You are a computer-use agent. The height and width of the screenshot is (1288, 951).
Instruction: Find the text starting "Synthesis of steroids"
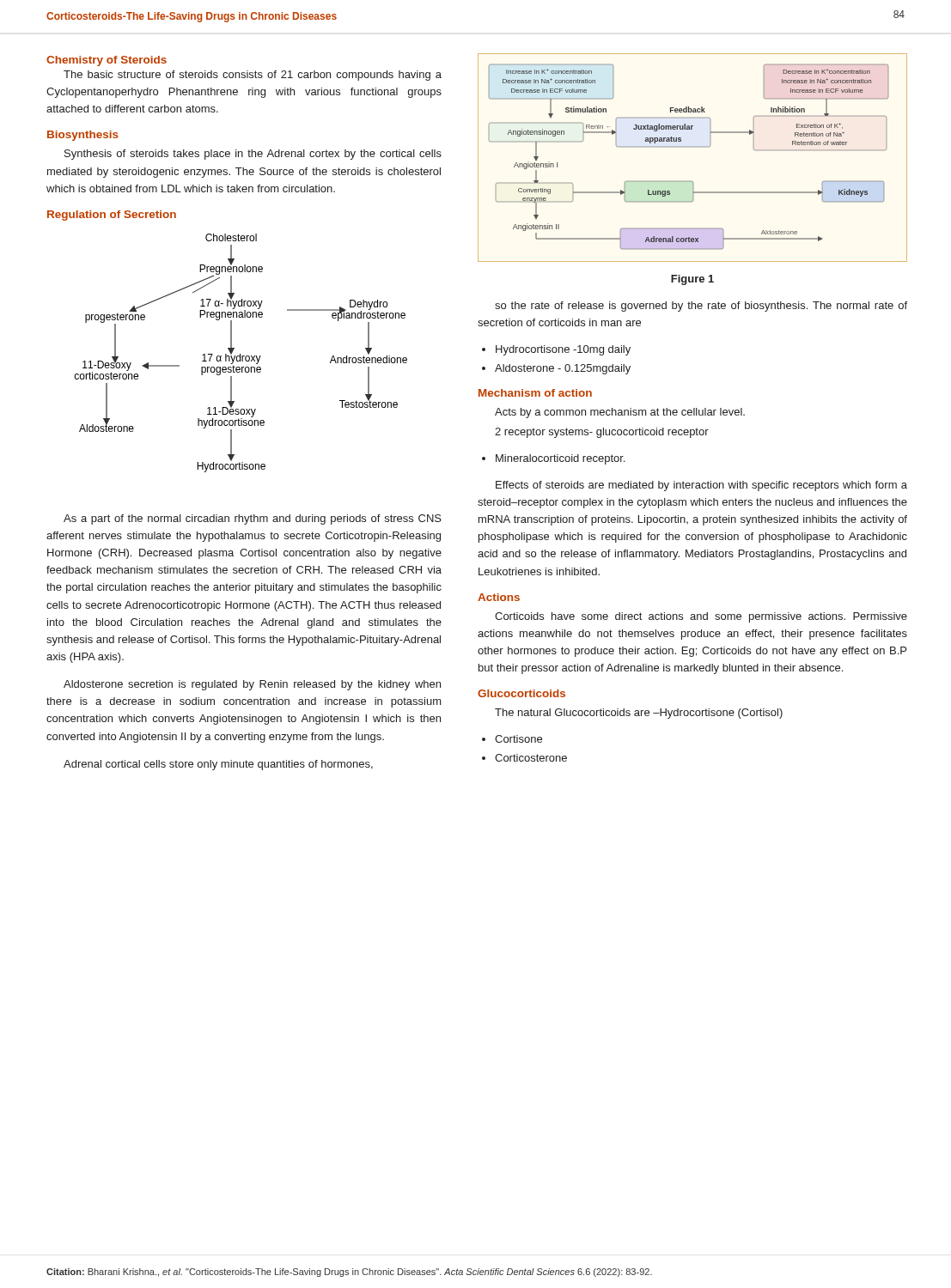[244, 171]
